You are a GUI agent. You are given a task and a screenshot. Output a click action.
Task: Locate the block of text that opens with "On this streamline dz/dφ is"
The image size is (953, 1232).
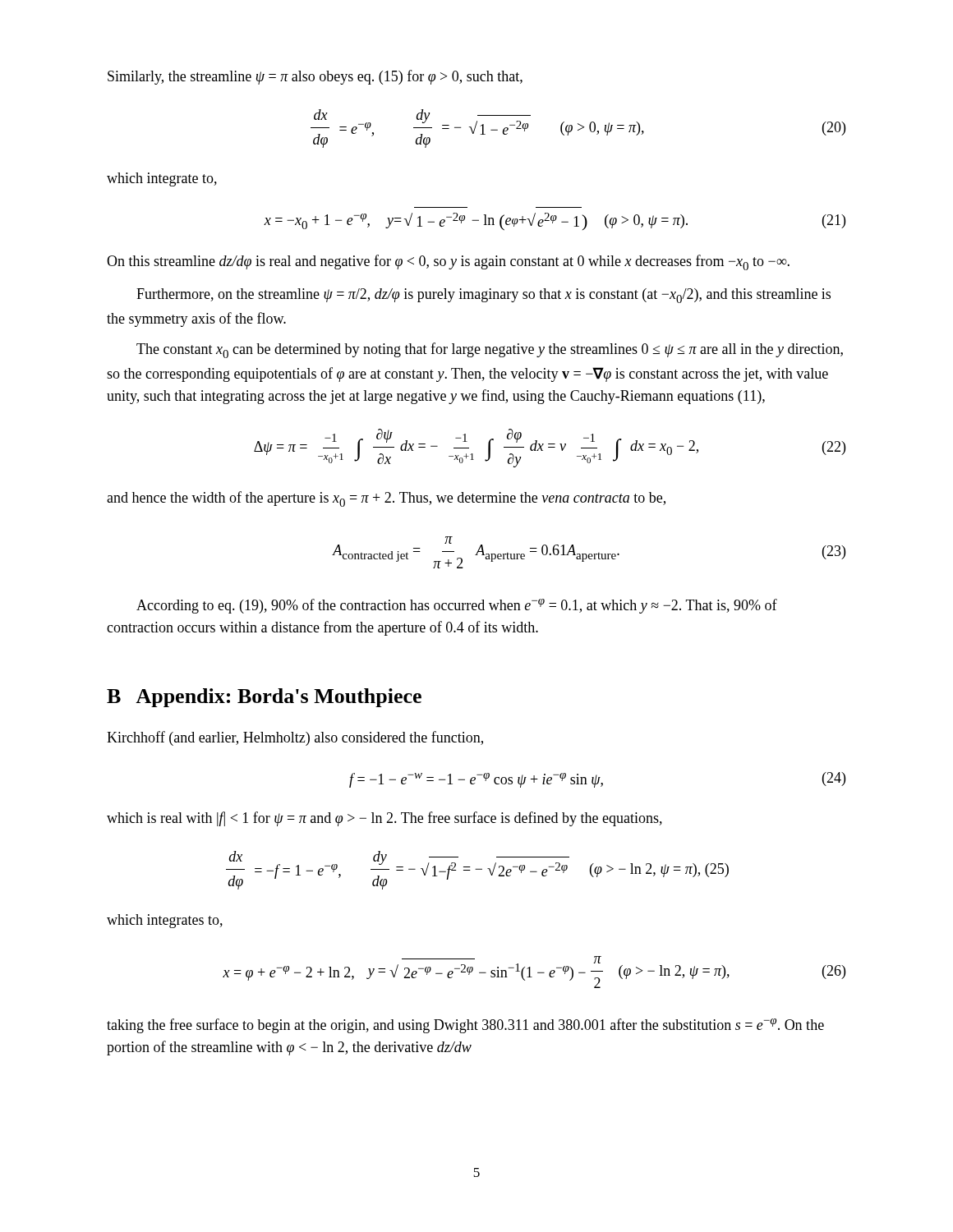click(x=449, y=263)
